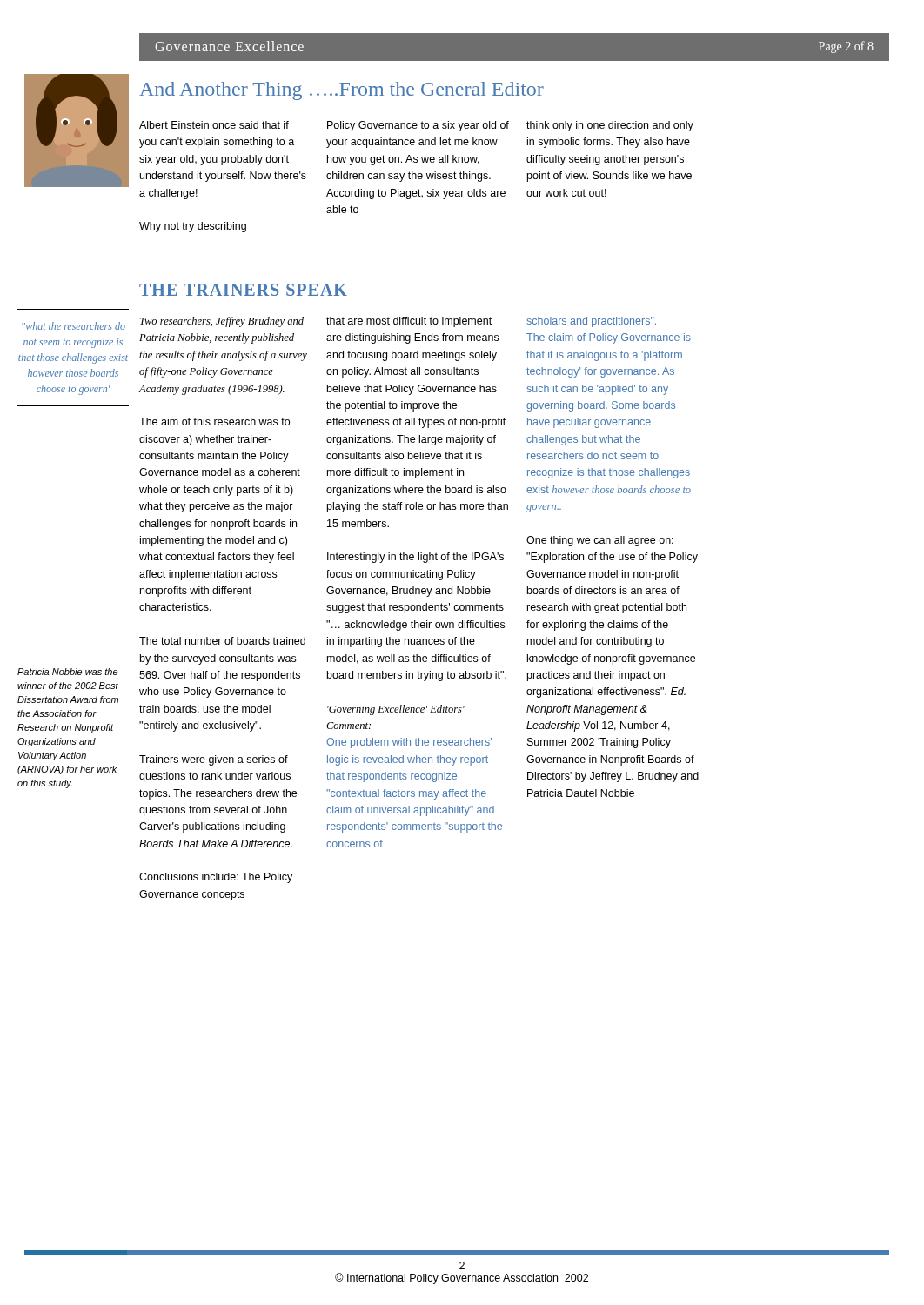Screen dimensions: 1305x924
Task: Locate the text block that reads "that are most difficult"
Action: click(417, 582)
